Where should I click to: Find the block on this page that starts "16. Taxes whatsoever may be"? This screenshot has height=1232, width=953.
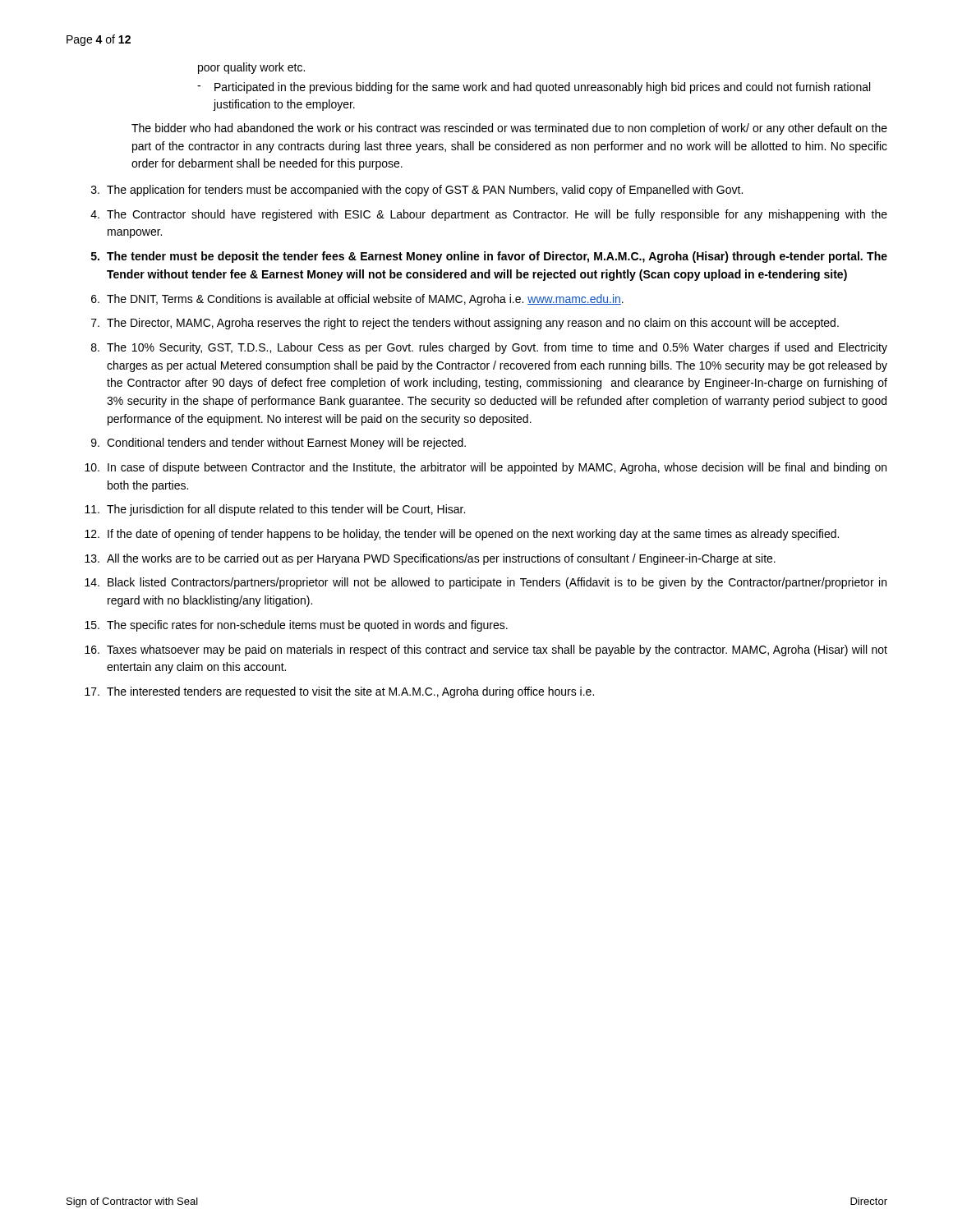tap(476, 659)
